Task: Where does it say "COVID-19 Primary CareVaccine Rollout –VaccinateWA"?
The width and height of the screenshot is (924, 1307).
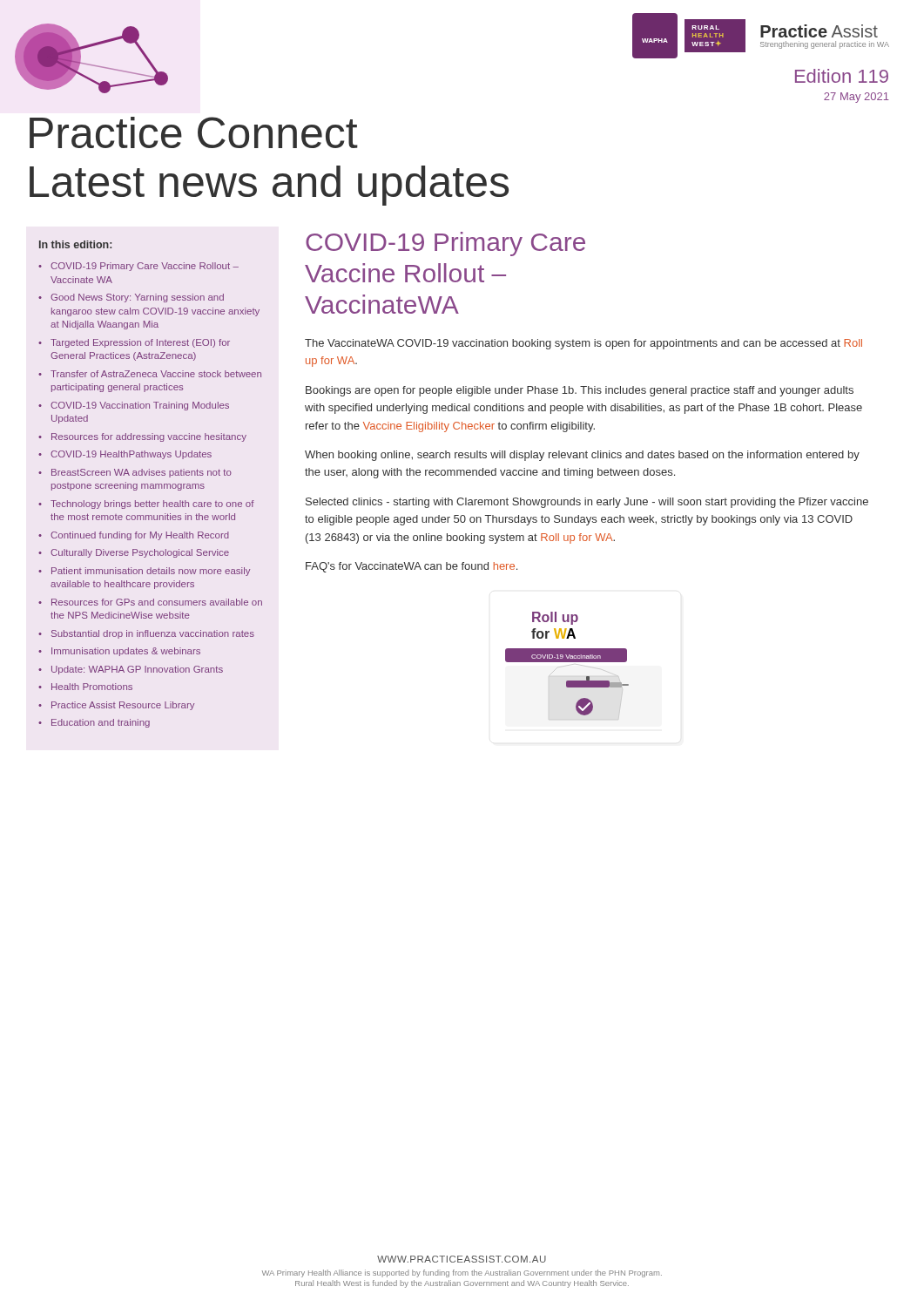Action: (446, 273)
